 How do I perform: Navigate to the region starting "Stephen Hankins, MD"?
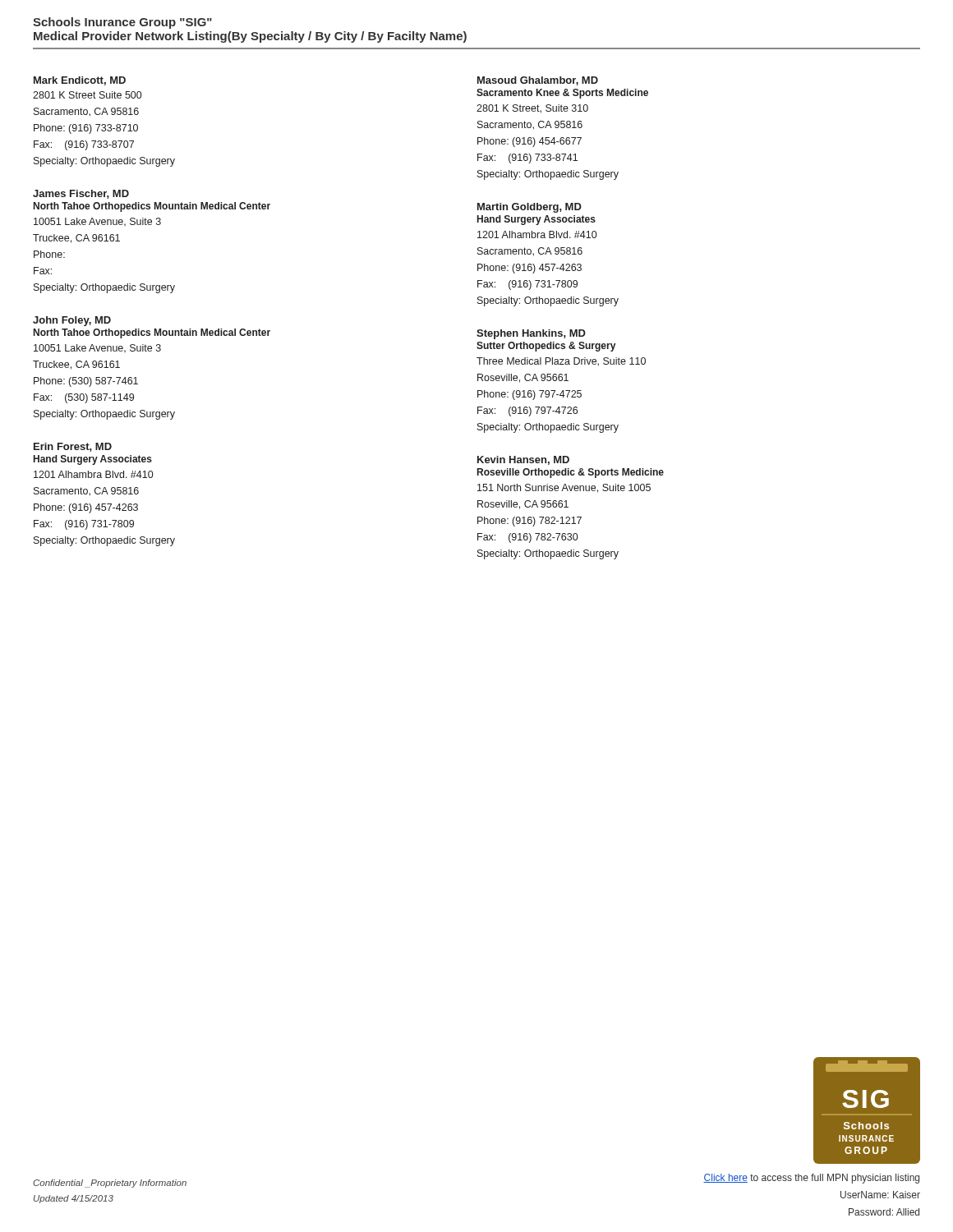pos(531,334)
